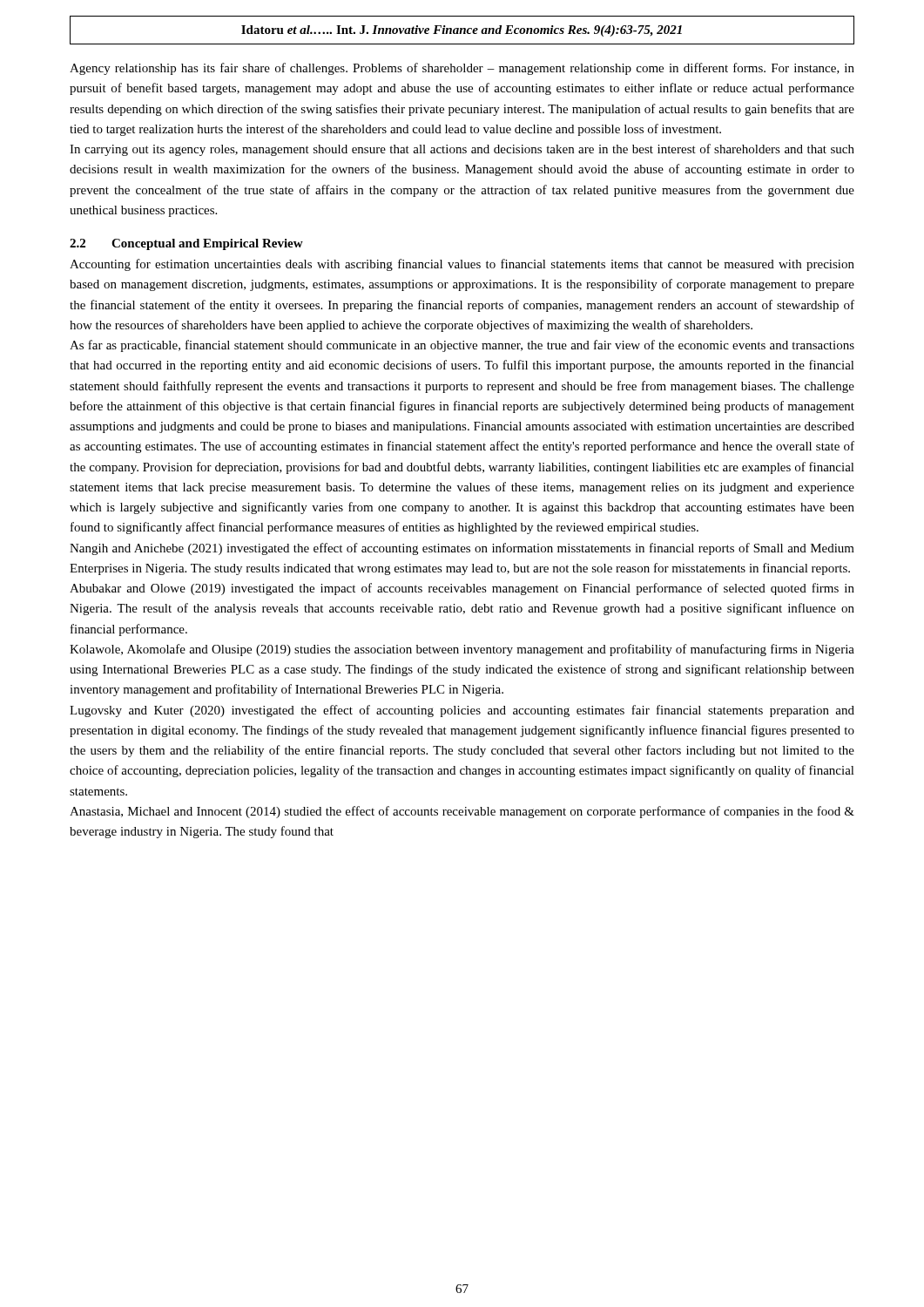Select the passage starting "Kolawole, Akomolafe and Olusipe (2019)"

[462, 669]
